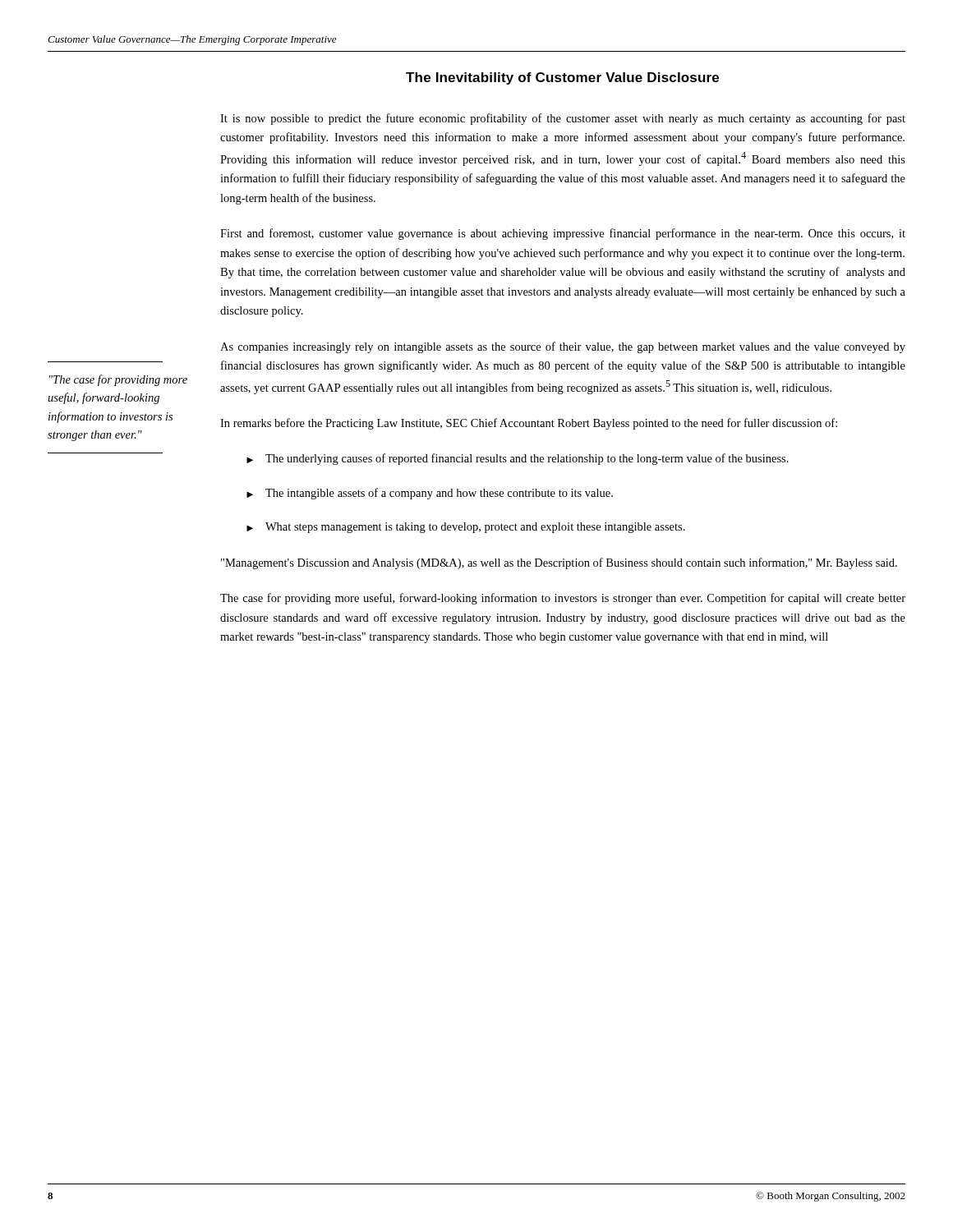Click on the text block containing "First and foremost, customer value"
The image size is (953, 1232).
pos(563,272)
